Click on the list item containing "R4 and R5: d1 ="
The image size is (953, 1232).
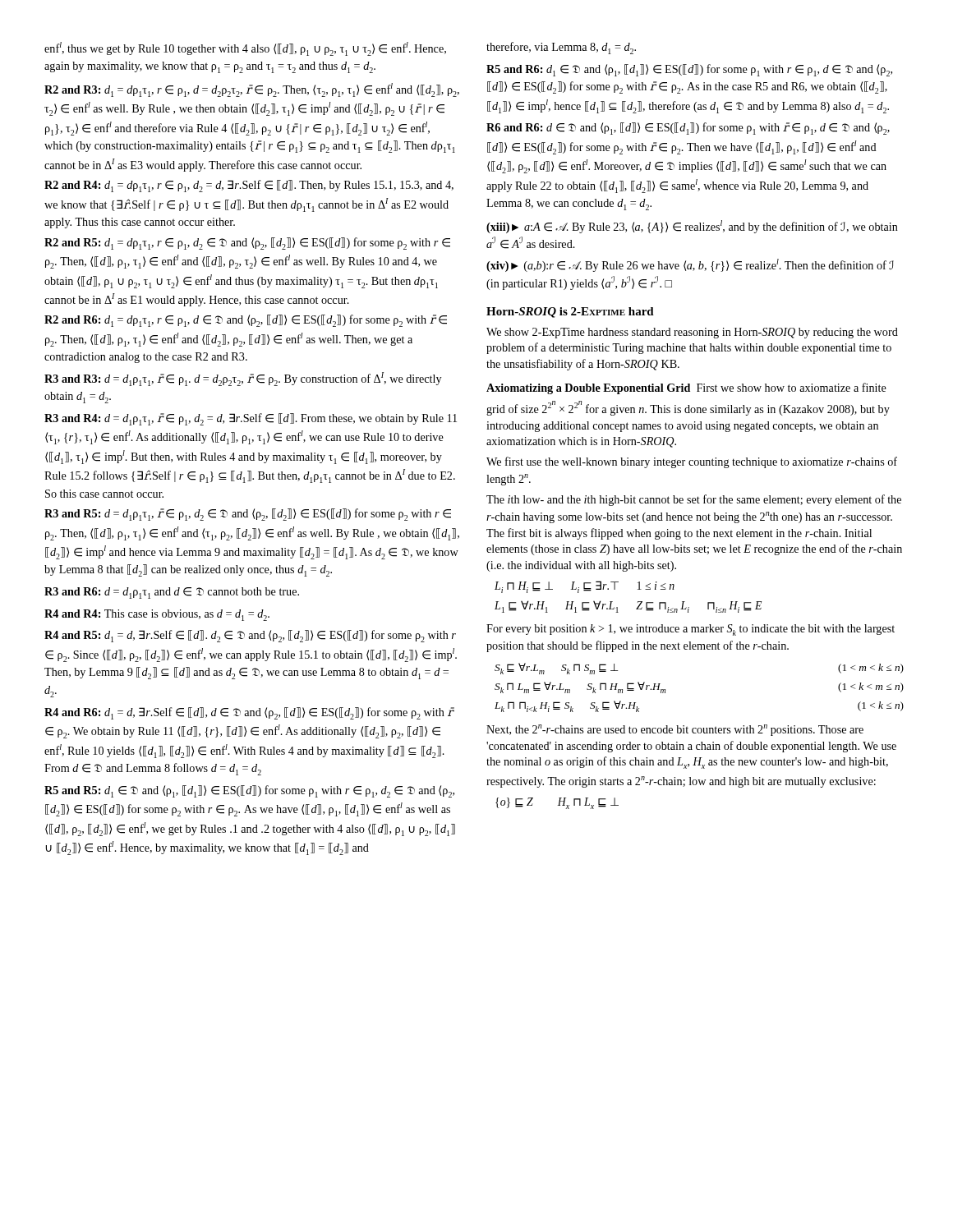click(253, 664)
